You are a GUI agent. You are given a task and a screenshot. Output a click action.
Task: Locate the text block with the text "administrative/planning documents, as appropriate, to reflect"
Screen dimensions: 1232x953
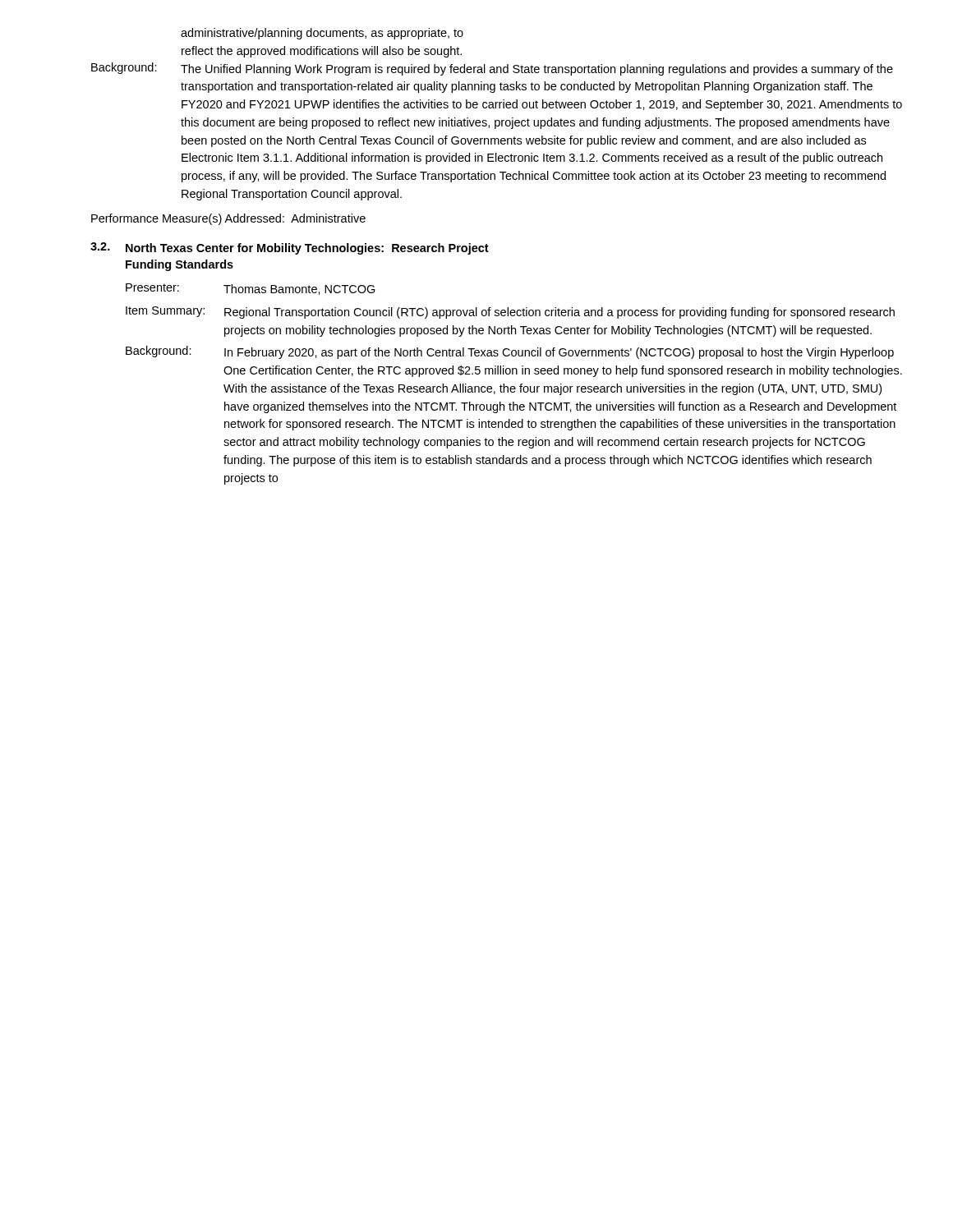(322, 42)
